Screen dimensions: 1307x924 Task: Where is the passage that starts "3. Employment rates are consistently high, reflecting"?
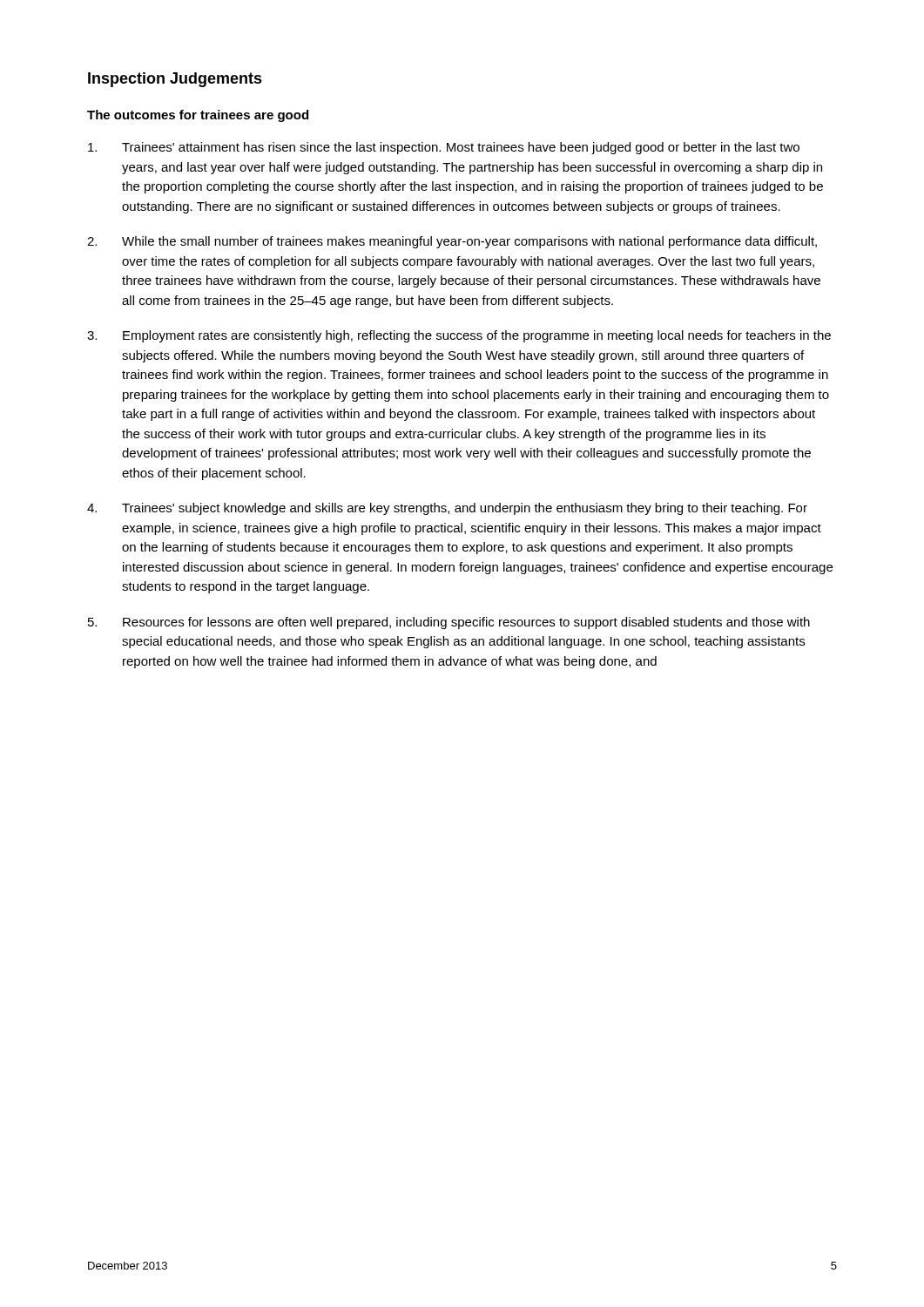(462, 404)
